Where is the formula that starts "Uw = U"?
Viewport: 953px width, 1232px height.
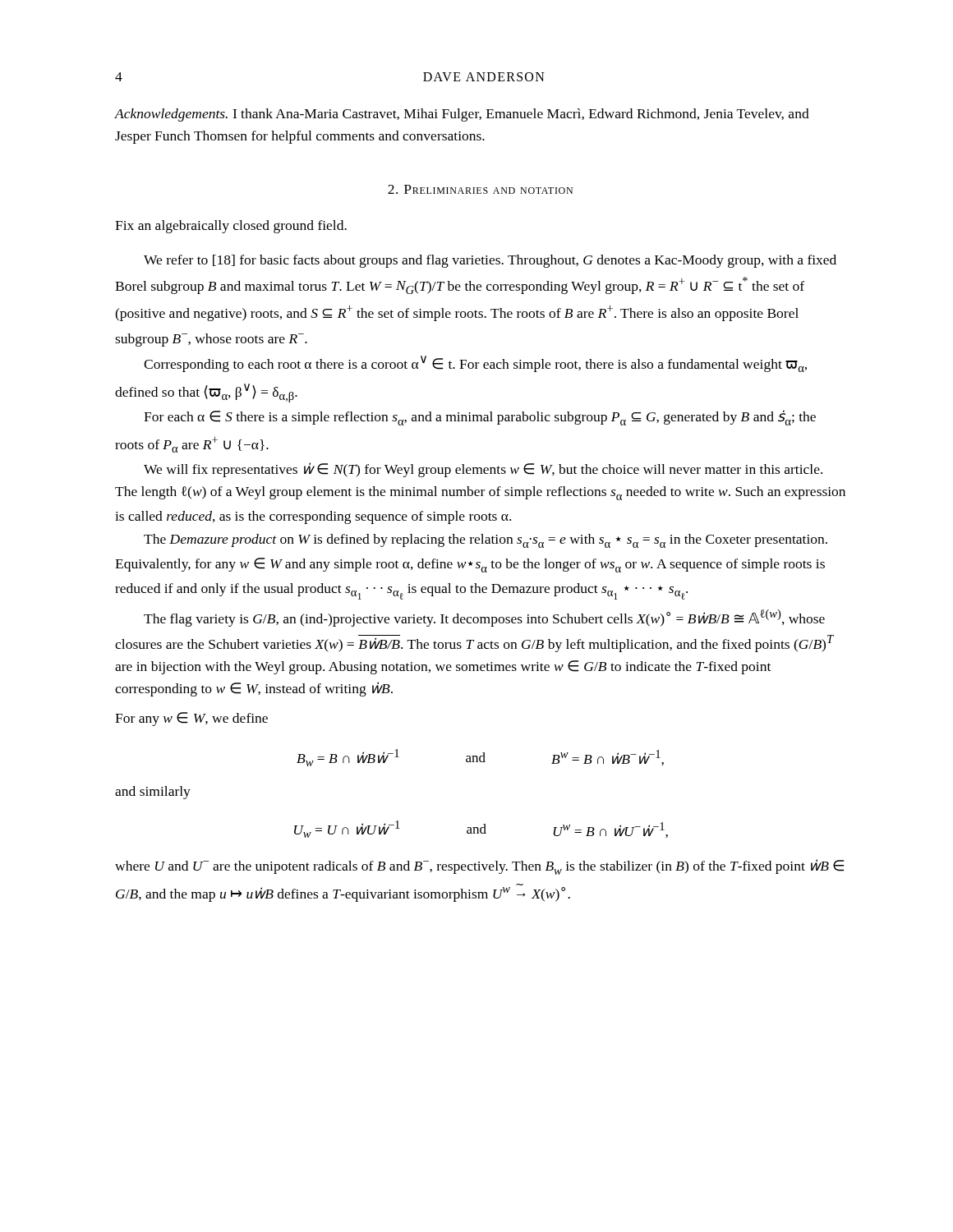[481, 830]
